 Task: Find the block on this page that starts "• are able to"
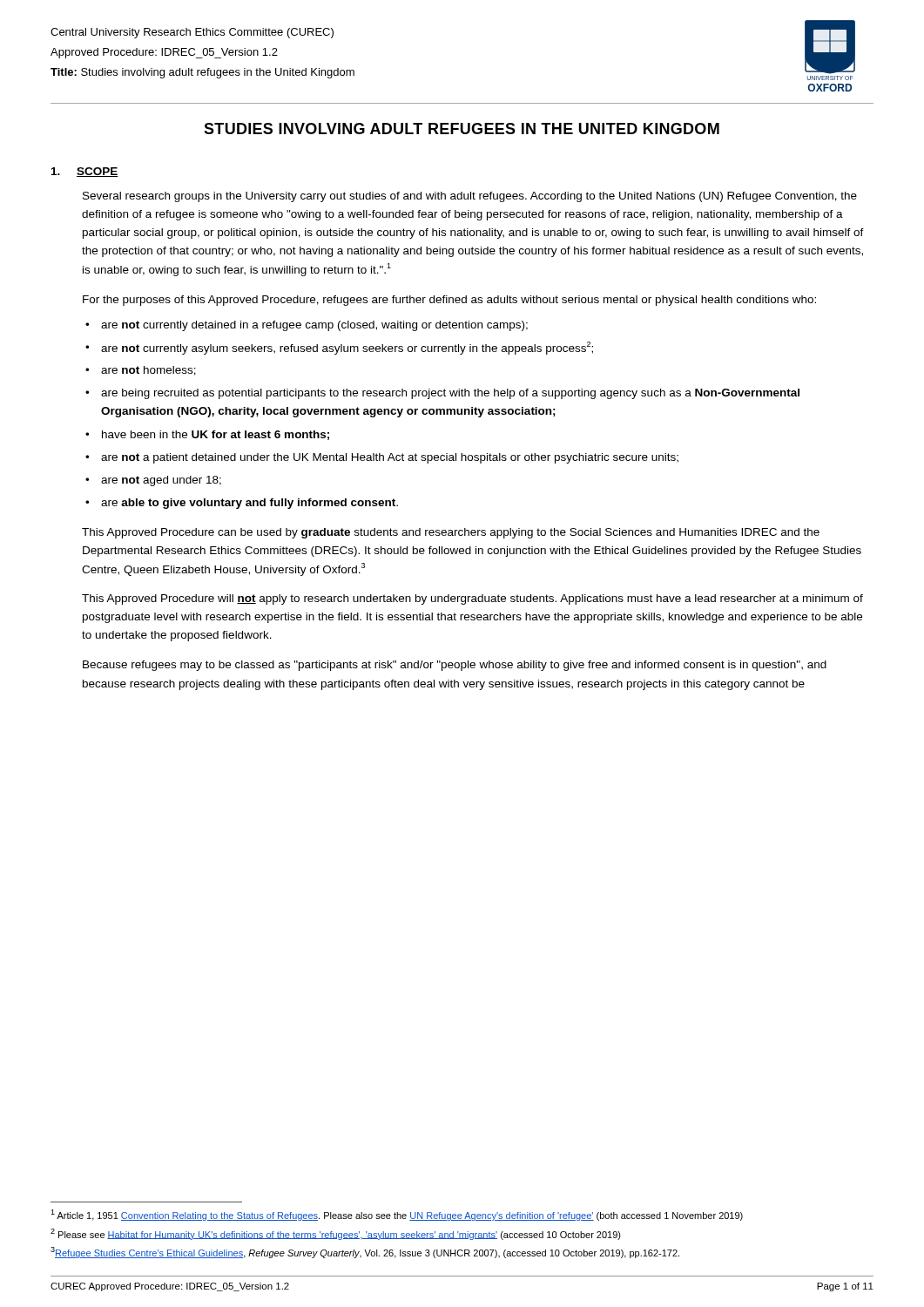[242, 502]
